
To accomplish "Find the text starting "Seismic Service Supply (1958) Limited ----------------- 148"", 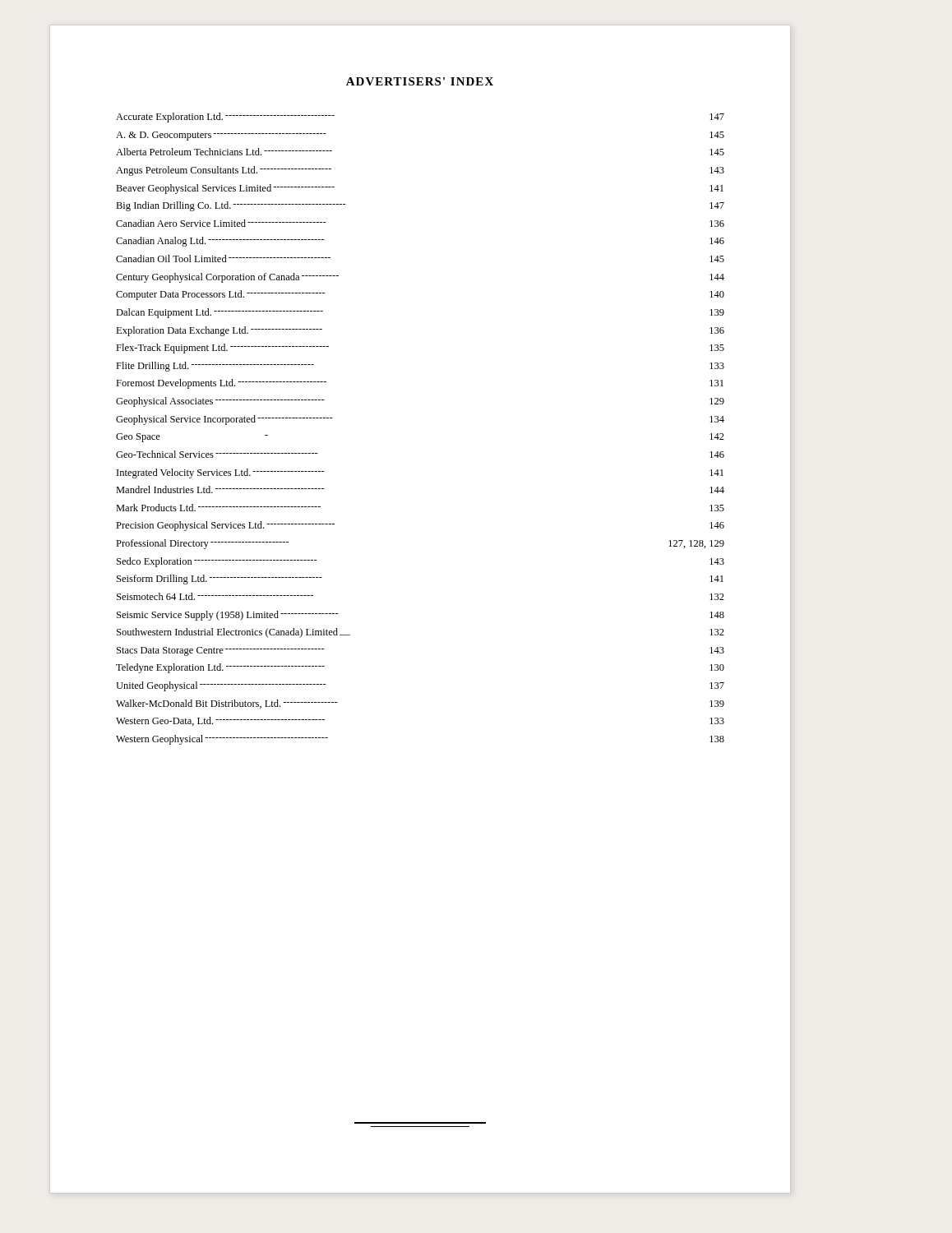I will click(204, 615).
